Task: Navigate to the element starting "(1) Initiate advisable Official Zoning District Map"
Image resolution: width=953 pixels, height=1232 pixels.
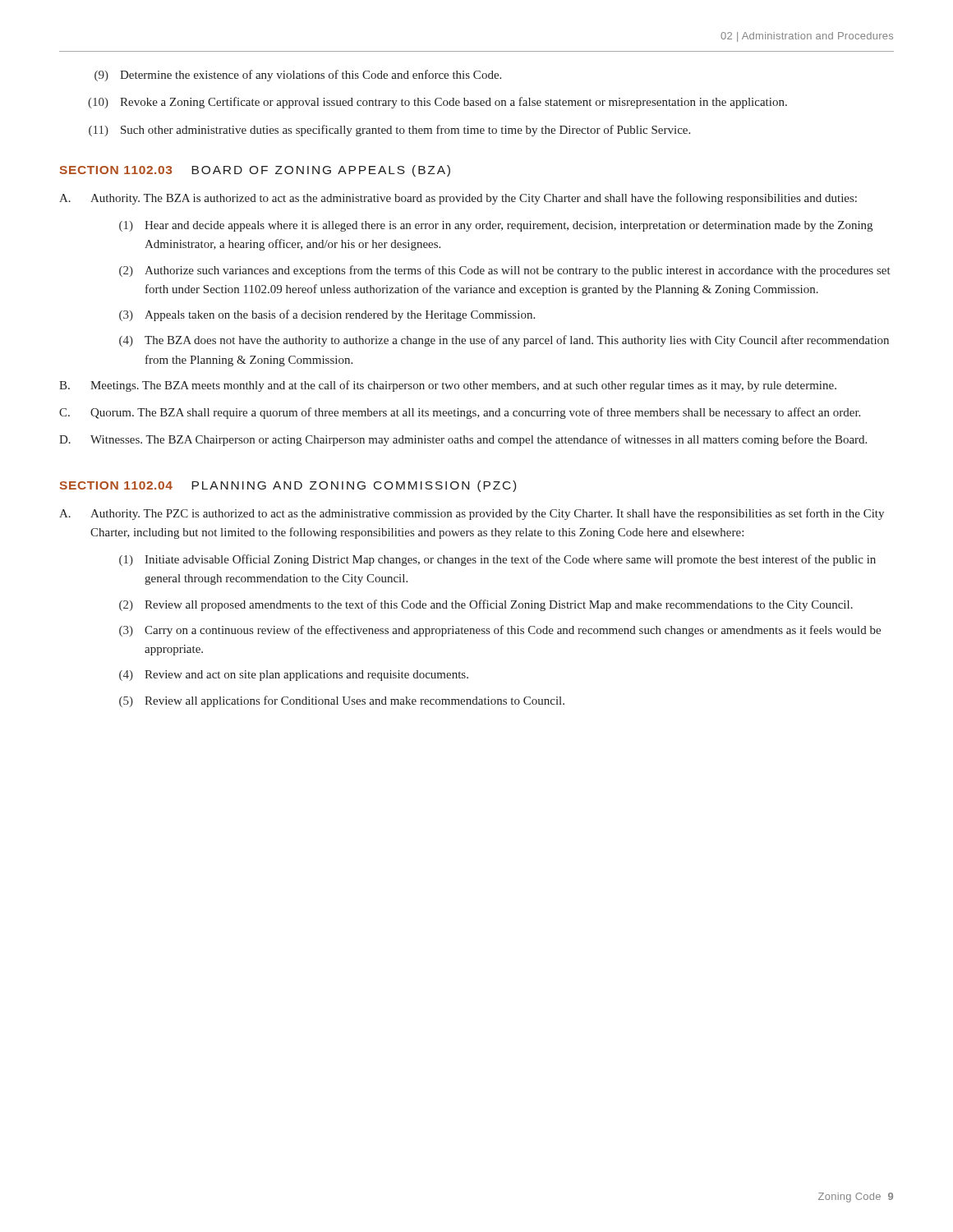Action: tap(496, 569)
